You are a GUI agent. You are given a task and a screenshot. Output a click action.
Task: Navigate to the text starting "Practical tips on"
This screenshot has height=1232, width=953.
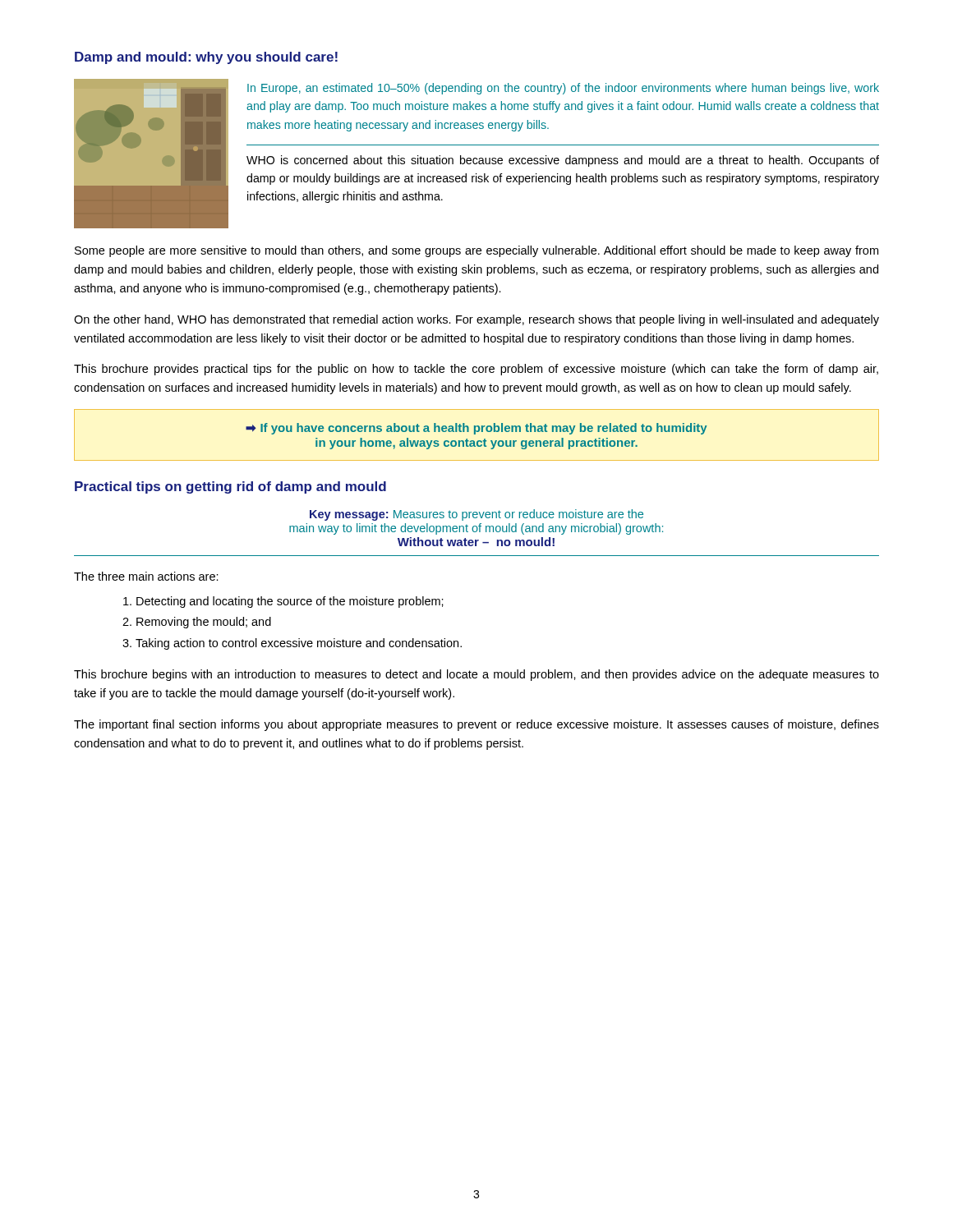tap(230, 487)
